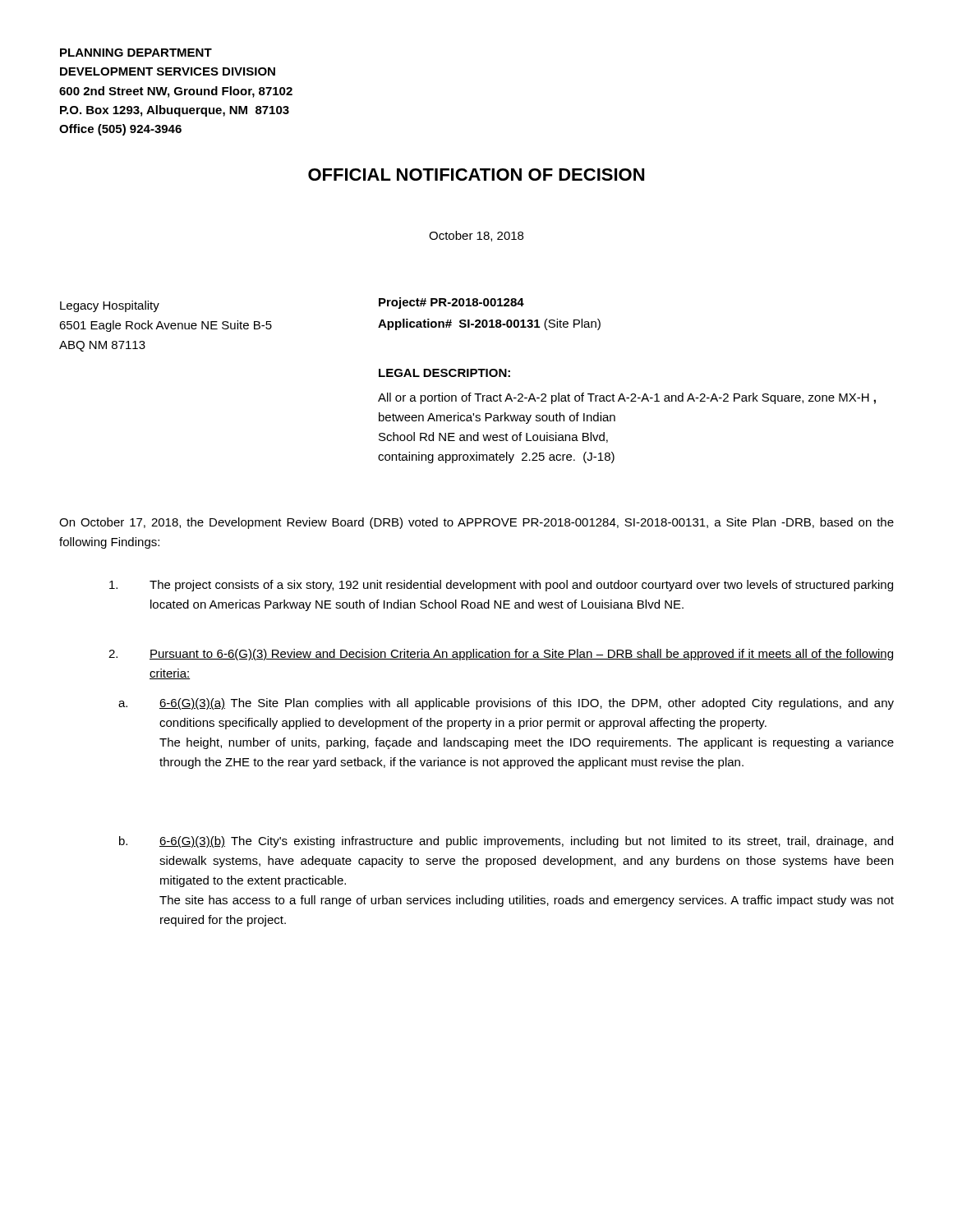Navigate to the passage starting "The project consists of a six story, 192"
Image resolution: width=953 pixels, height=1232 pixels.
(476, 595)
